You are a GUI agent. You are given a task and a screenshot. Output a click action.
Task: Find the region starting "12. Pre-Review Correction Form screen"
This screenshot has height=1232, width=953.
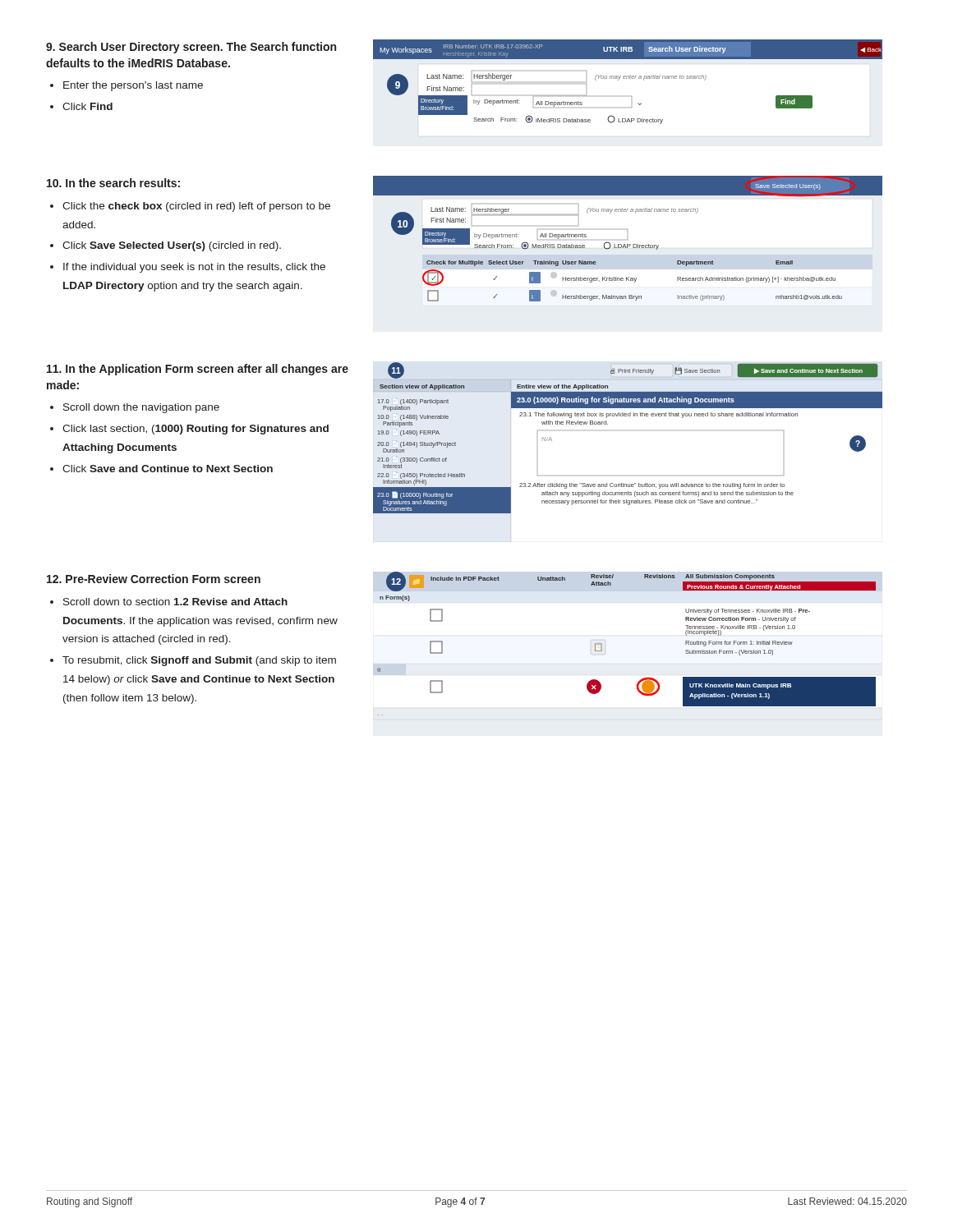pos(153,579)
